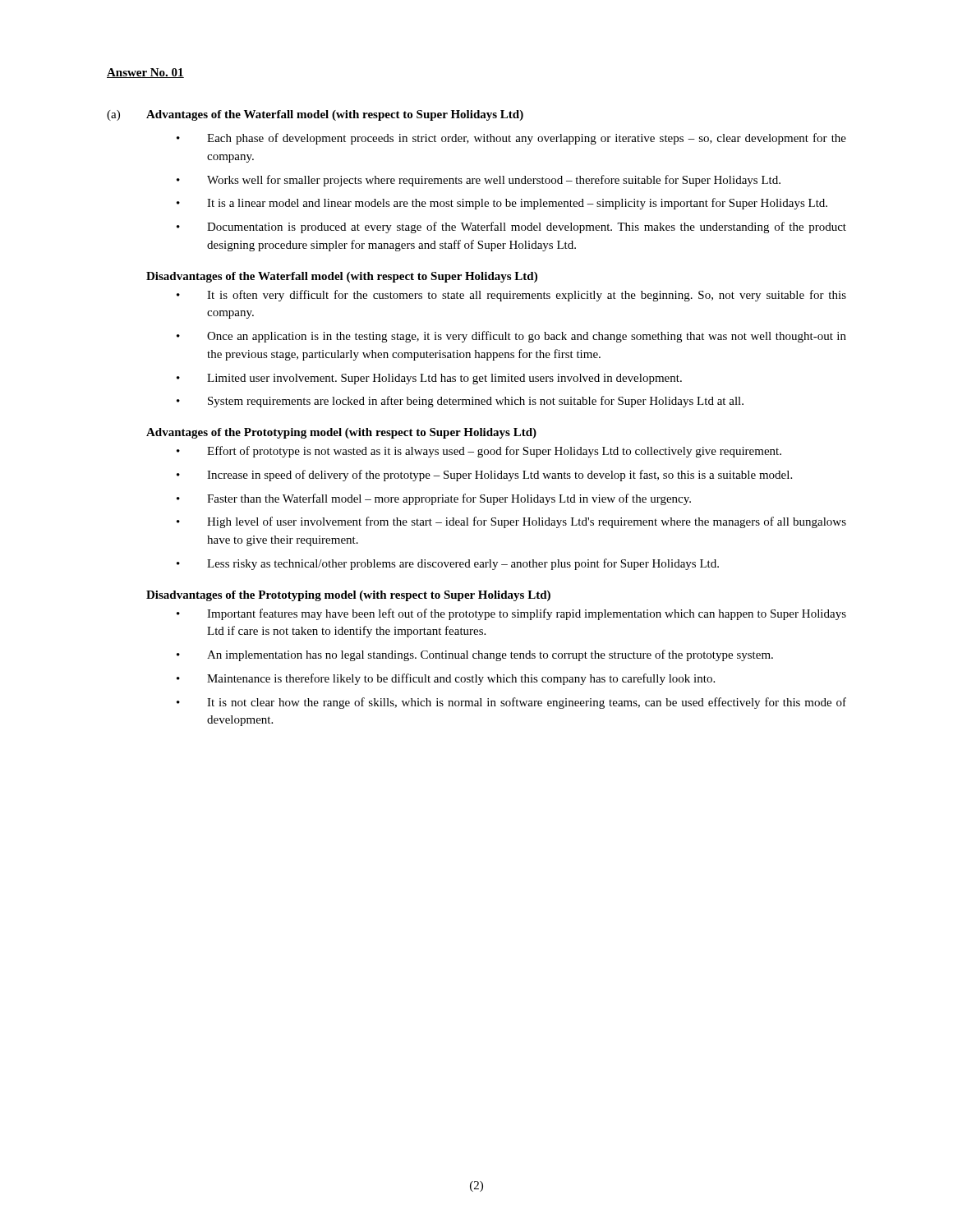Locate the block of text that opens with "Once an application"

[527, 346]
